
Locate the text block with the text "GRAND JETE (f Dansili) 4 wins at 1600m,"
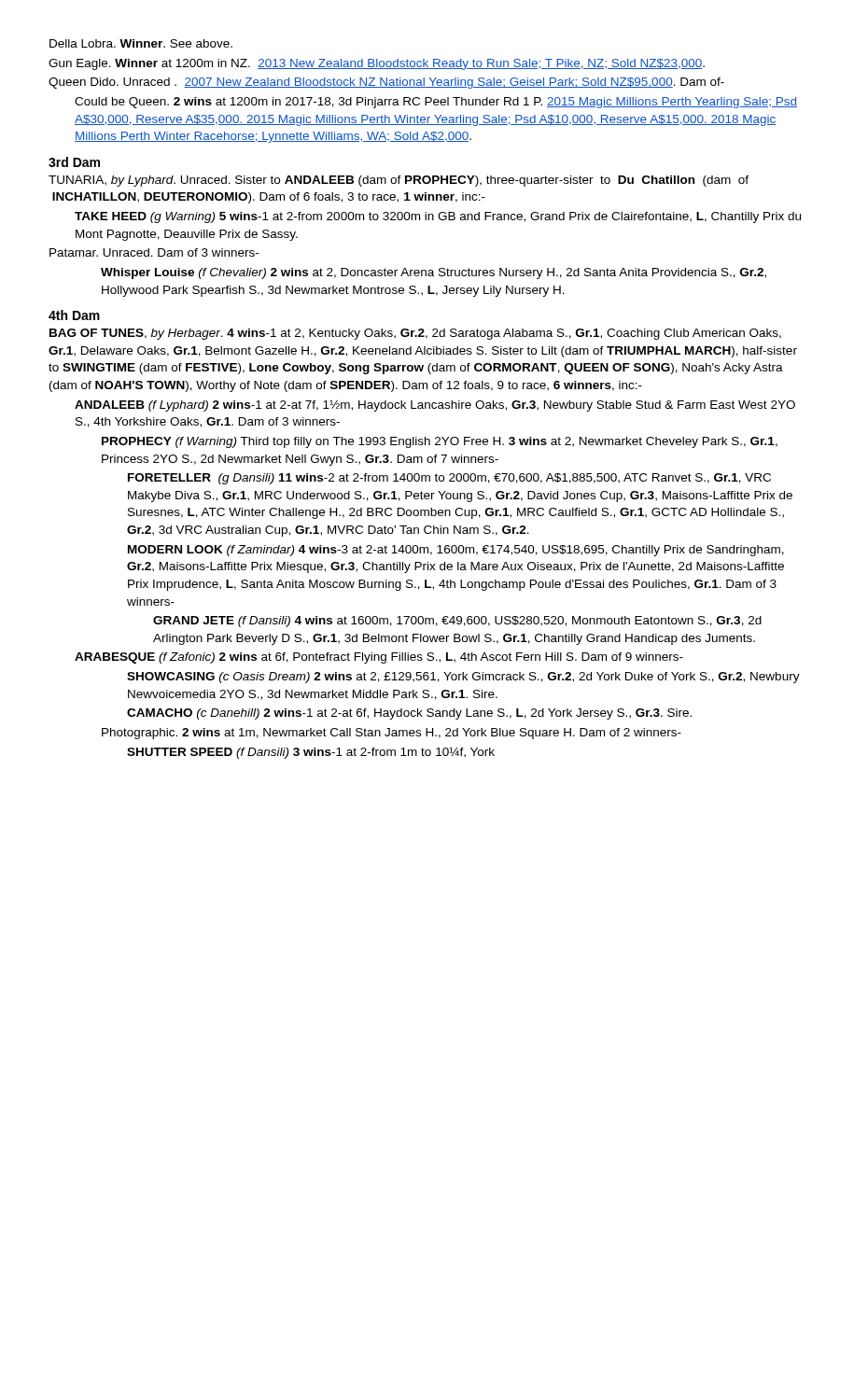click(x=479, y=630)
